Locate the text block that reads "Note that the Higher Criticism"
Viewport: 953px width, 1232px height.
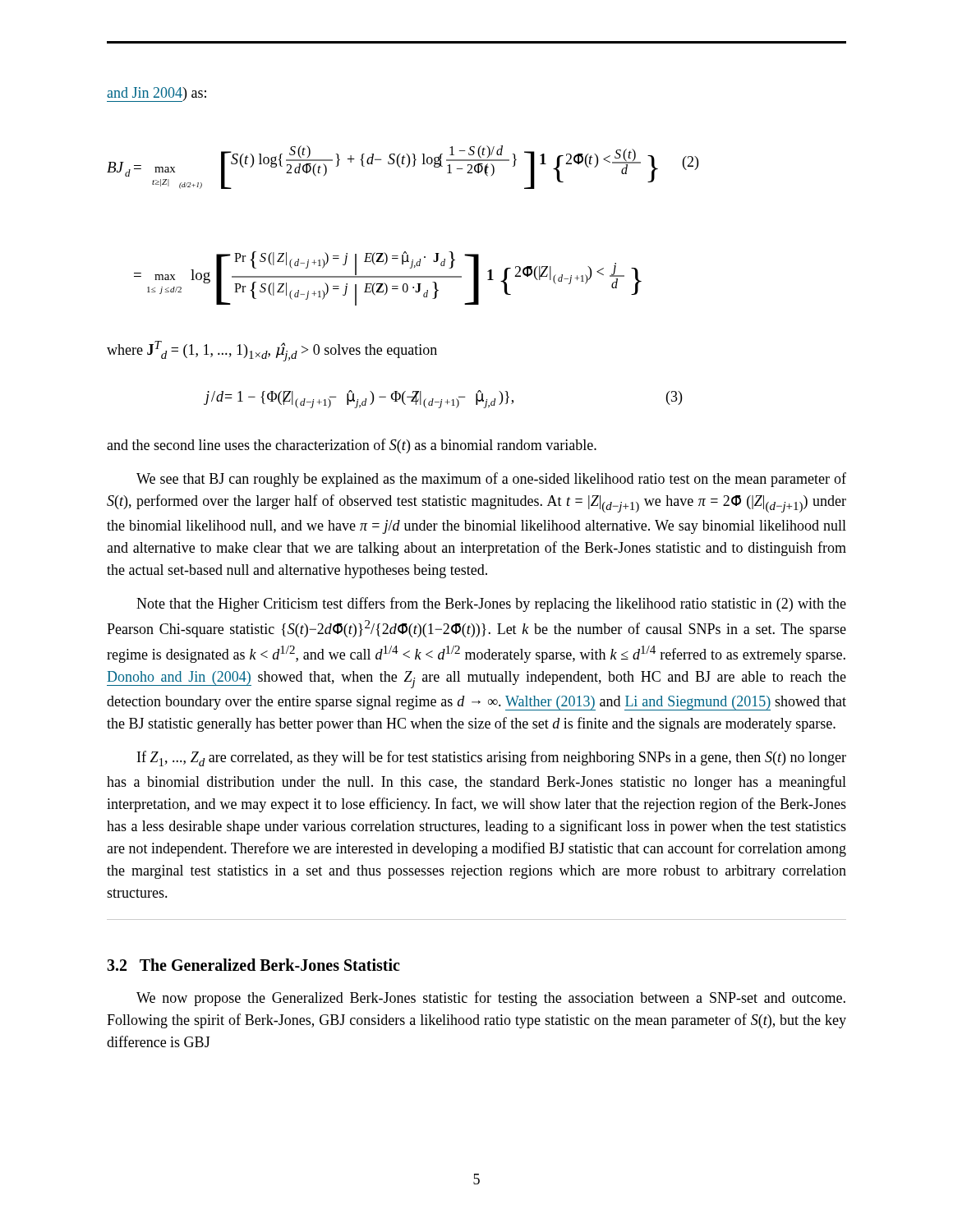[476, 664]
